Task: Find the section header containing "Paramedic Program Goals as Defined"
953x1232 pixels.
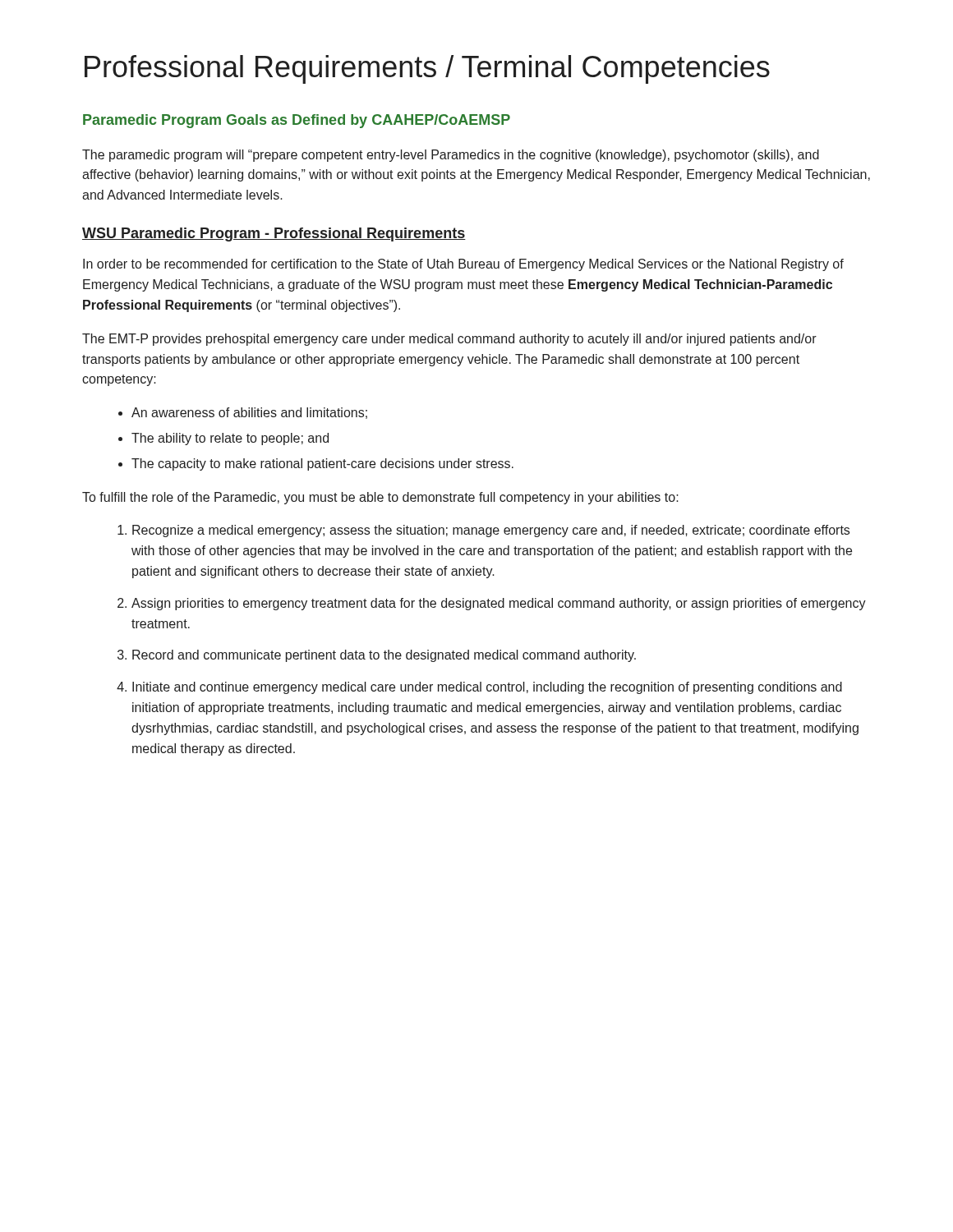Action: coord(476,121)
